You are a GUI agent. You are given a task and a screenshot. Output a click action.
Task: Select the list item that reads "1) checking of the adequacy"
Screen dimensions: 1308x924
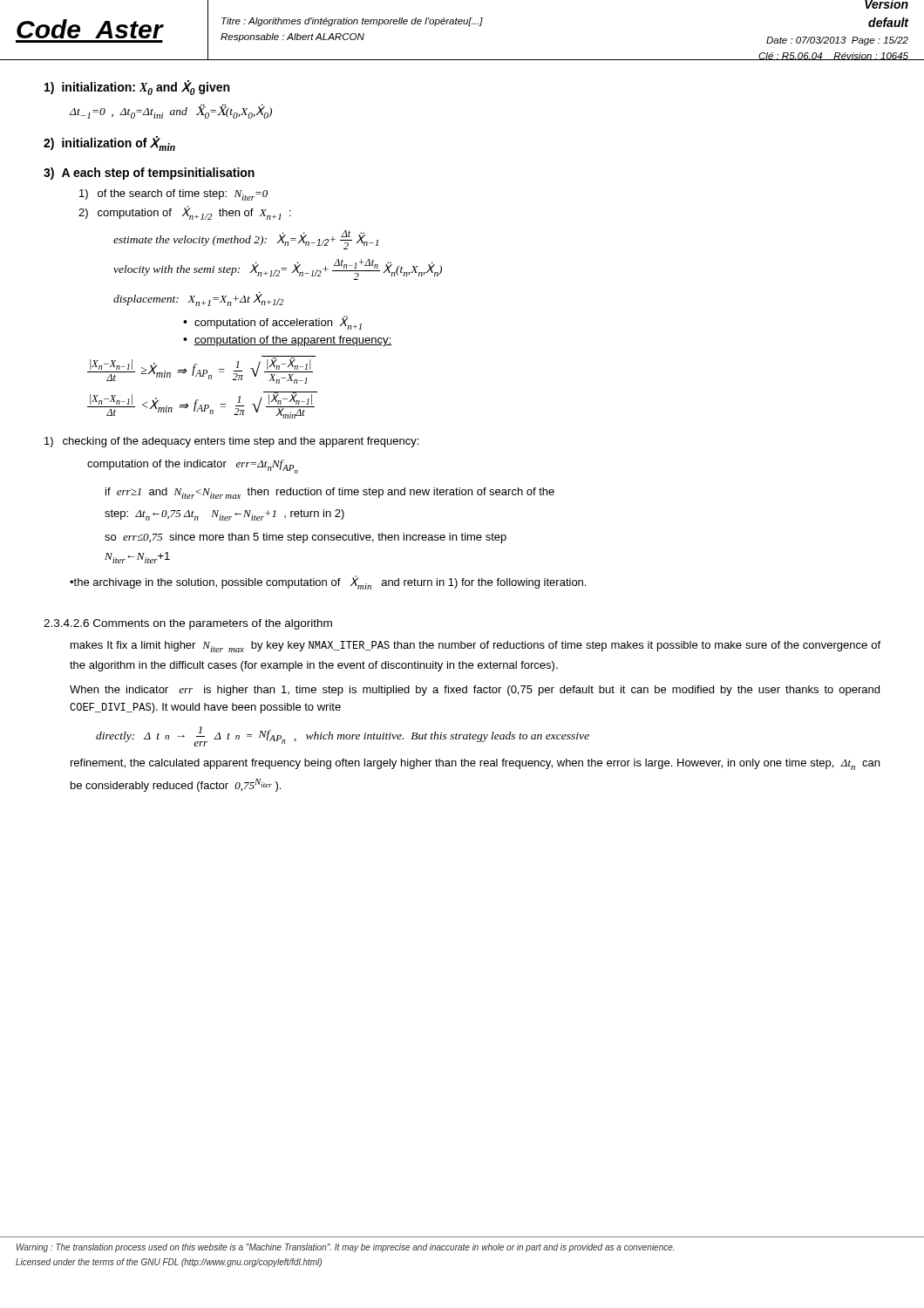(x=232, y=441)
